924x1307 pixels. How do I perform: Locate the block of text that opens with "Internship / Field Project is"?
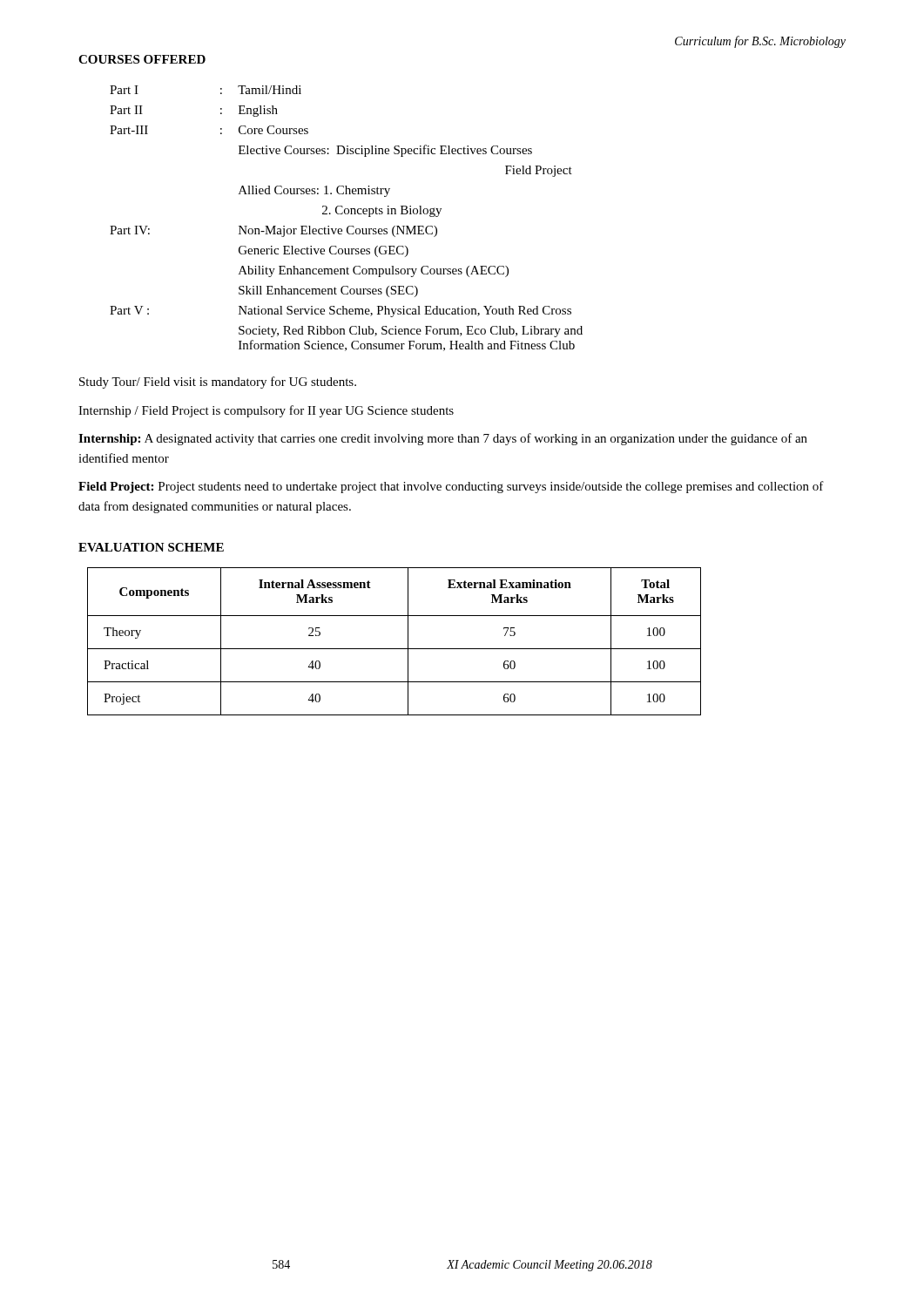click(x=266, y=410)
